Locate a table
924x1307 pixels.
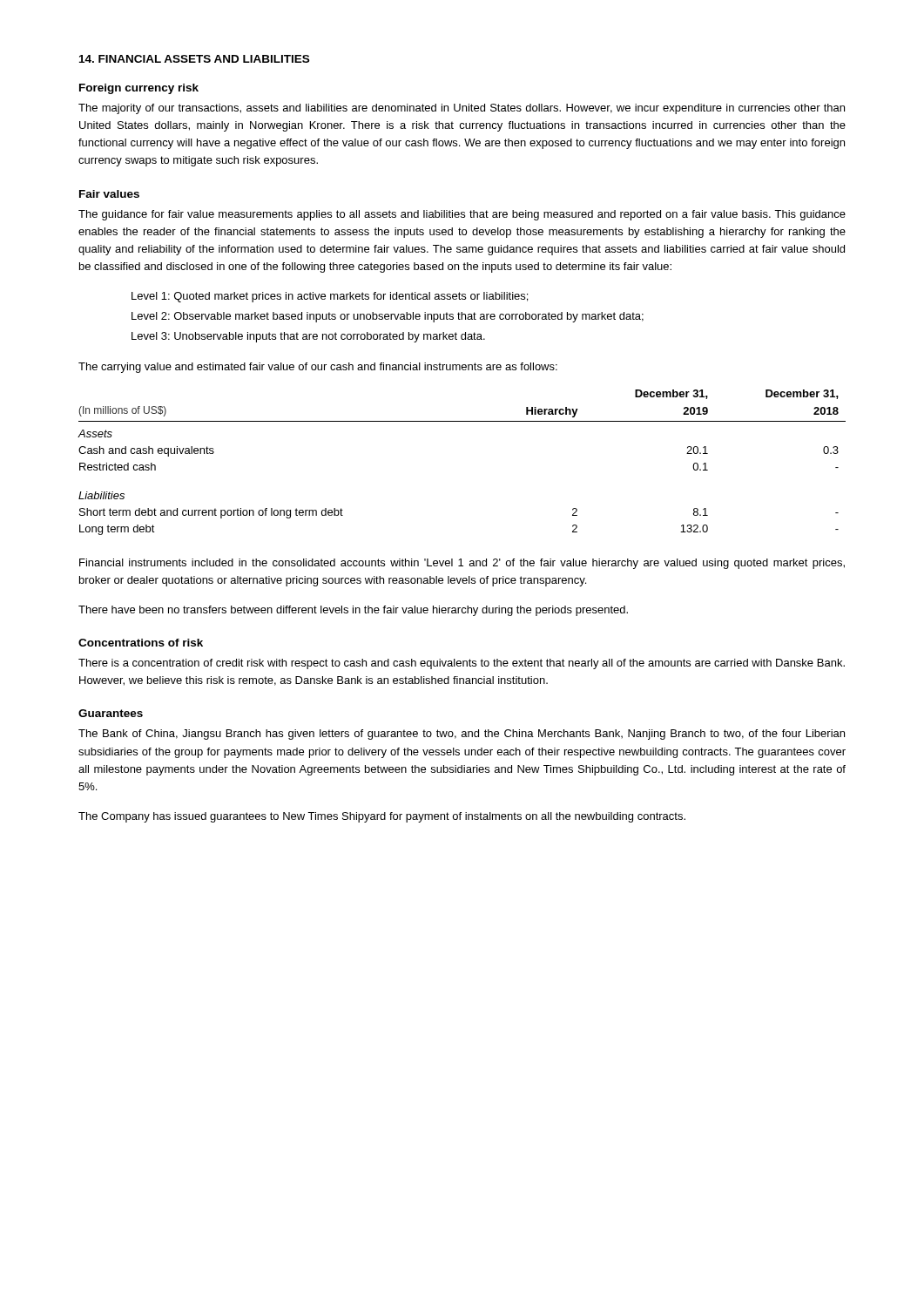coord(462,460)
